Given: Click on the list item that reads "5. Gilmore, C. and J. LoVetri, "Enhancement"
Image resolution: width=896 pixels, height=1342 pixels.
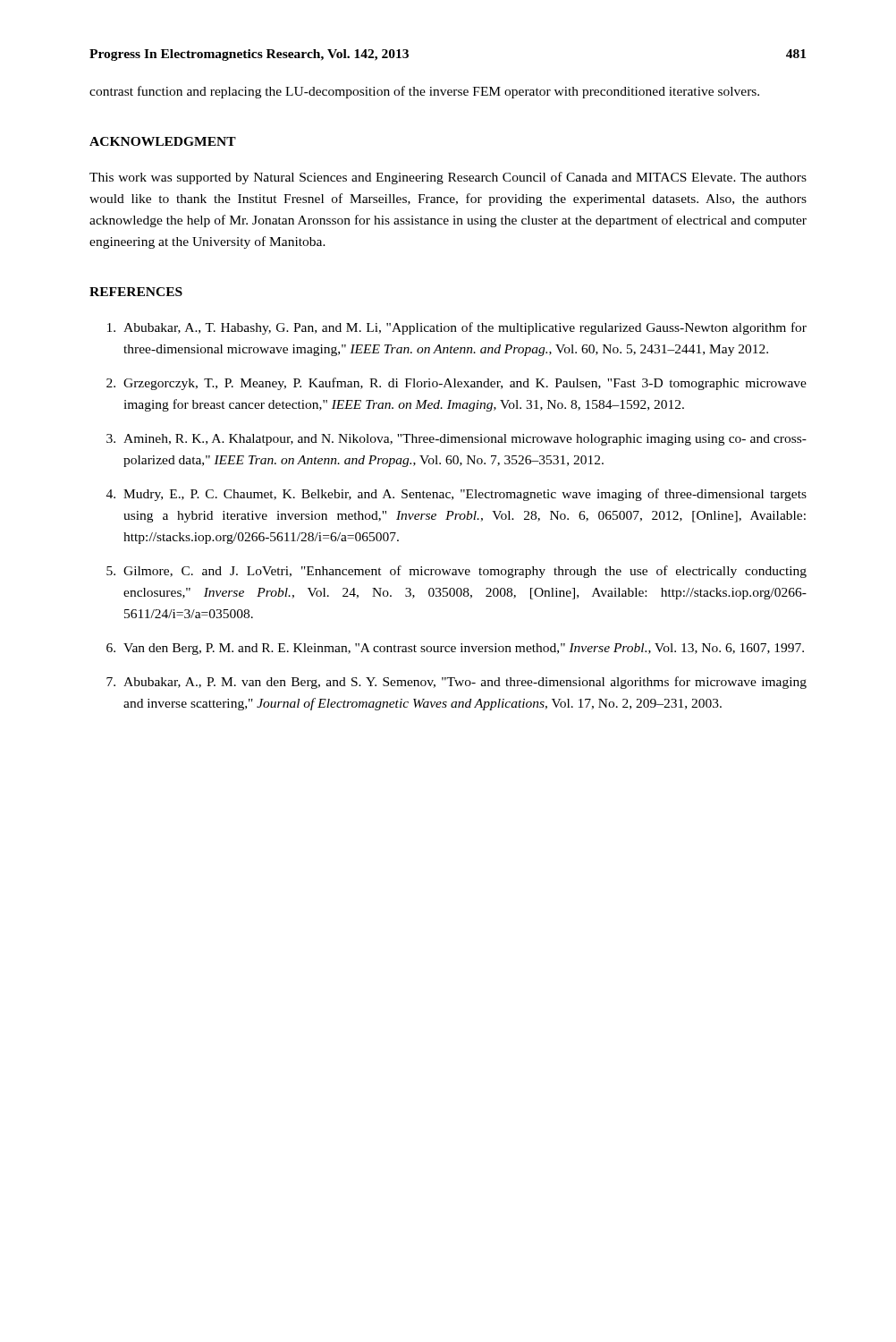Looking at the screenshot, I should [448, 592].
